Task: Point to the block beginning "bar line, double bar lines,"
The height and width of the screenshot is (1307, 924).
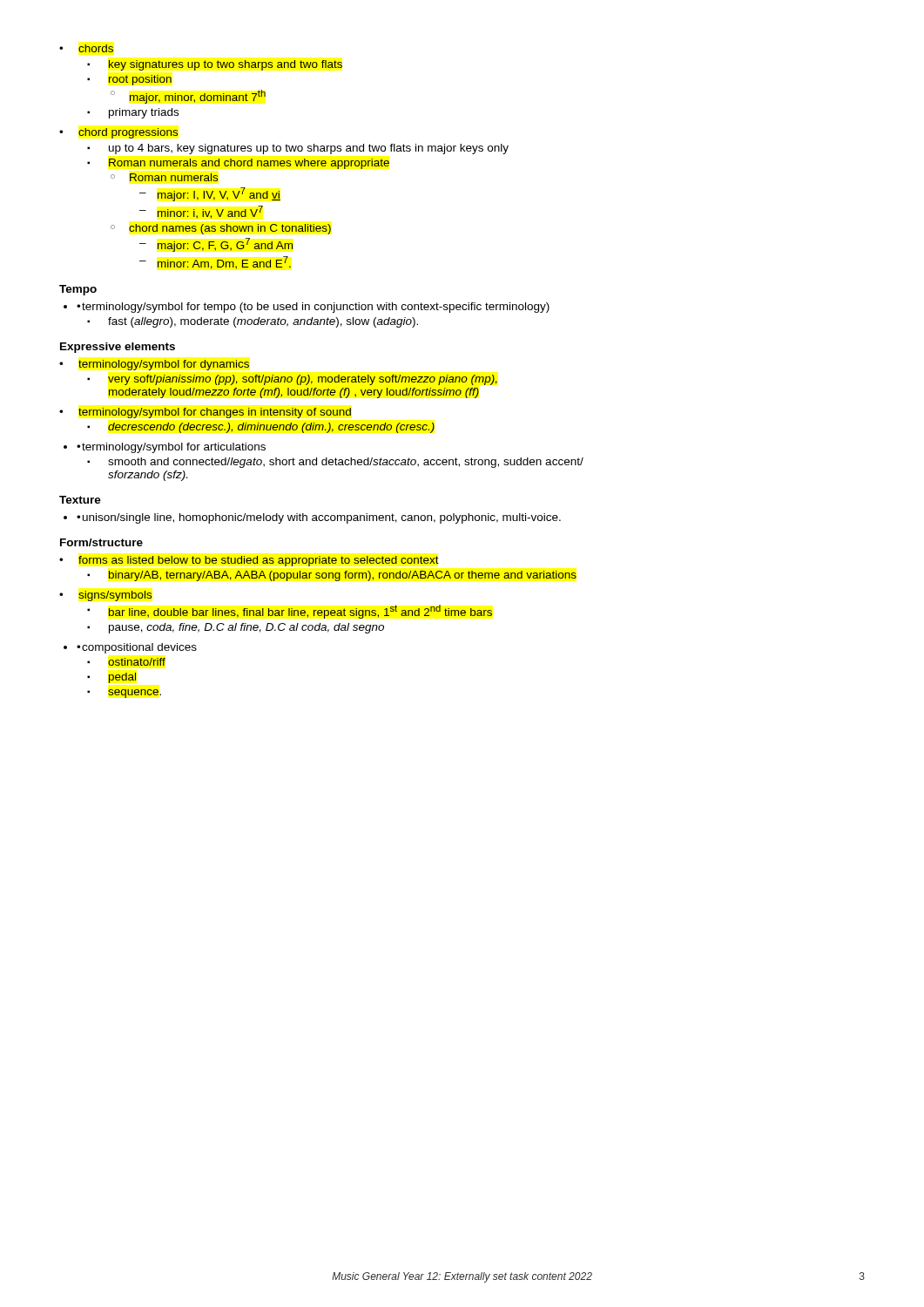Action: click(462, 611)
